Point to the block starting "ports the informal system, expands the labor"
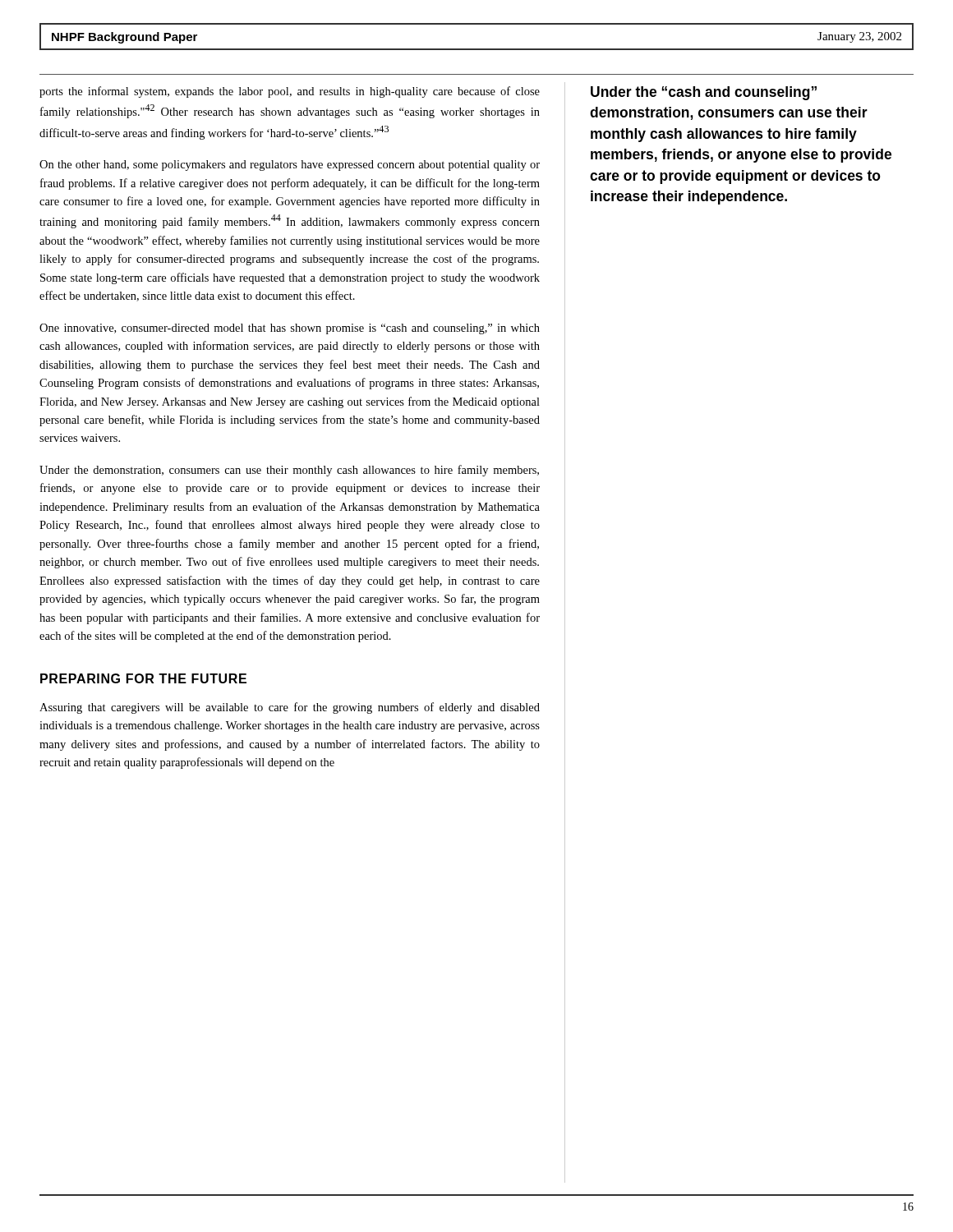The height and width of the screenshot is (1232, 953). pyautogui.click(x=290, y=112)
